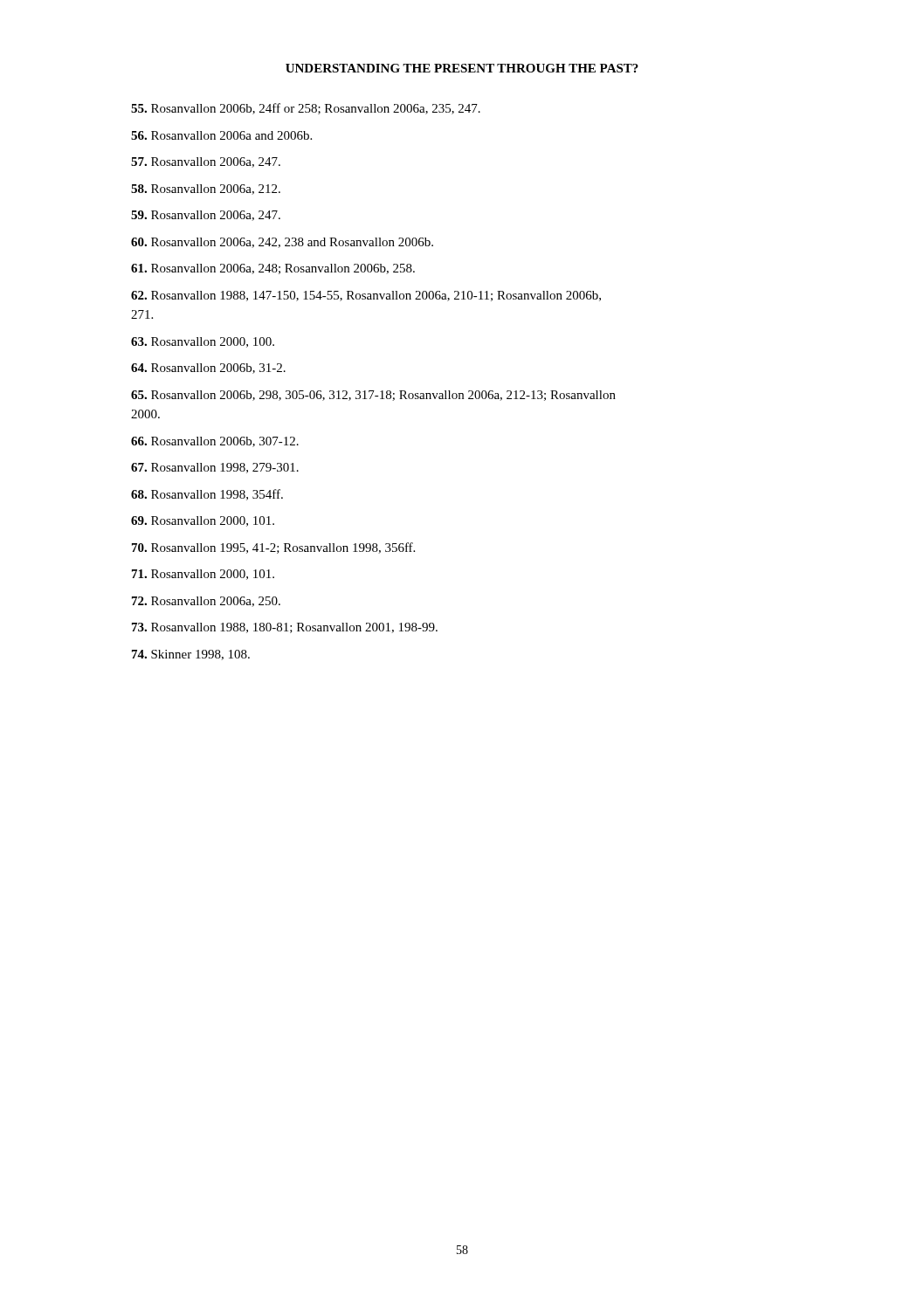Find the text block starting "60. Rosanvallon 2006a, 242, 238 and Rosanvallon 2006b."
924x1310 pixels.
click(283, 241)
